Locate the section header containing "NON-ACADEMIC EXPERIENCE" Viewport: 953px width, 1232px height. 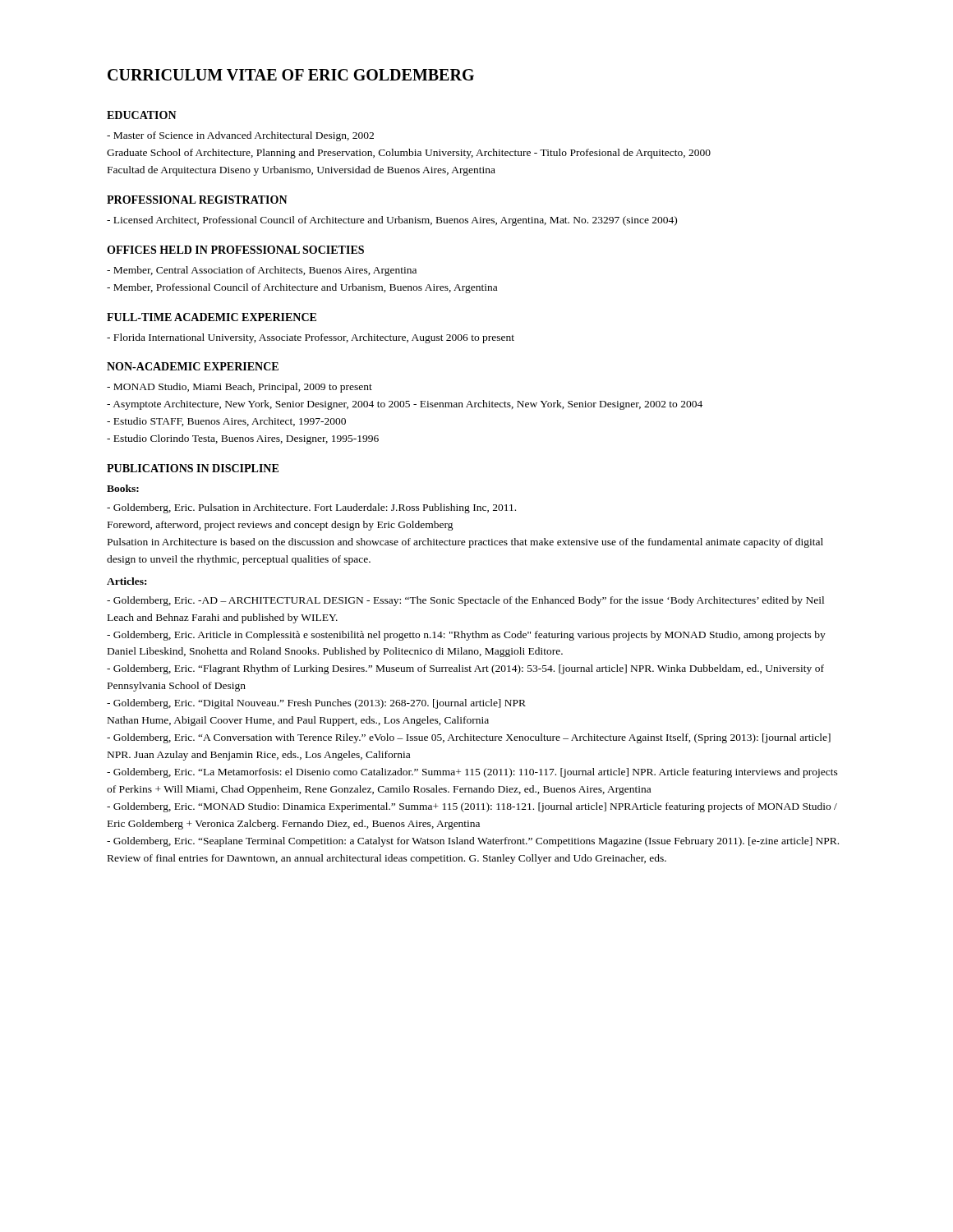[x=193, y=367]
